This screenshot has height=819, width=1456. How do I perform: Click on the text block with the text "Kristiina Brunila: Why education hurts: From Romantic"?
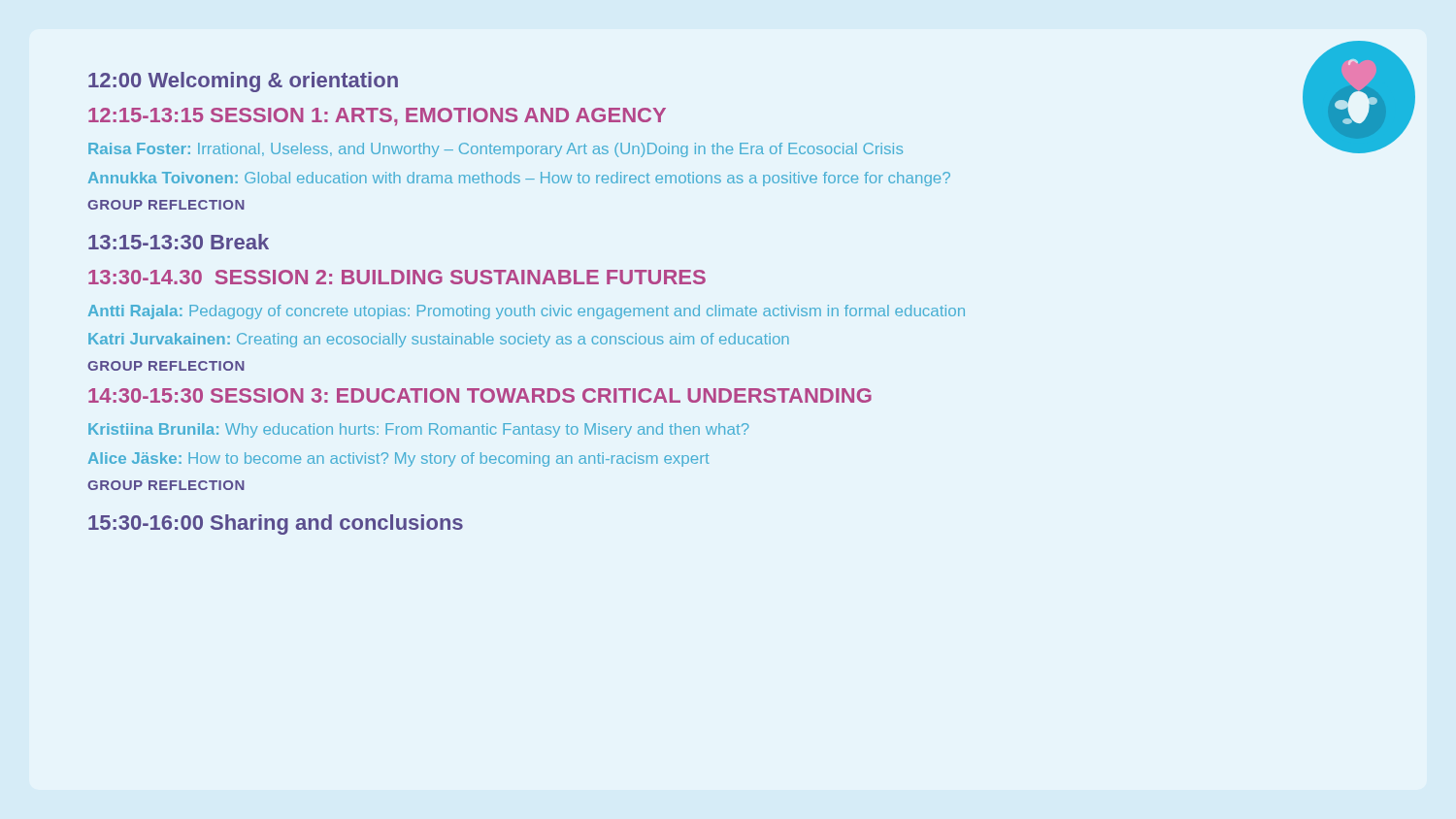418,430
